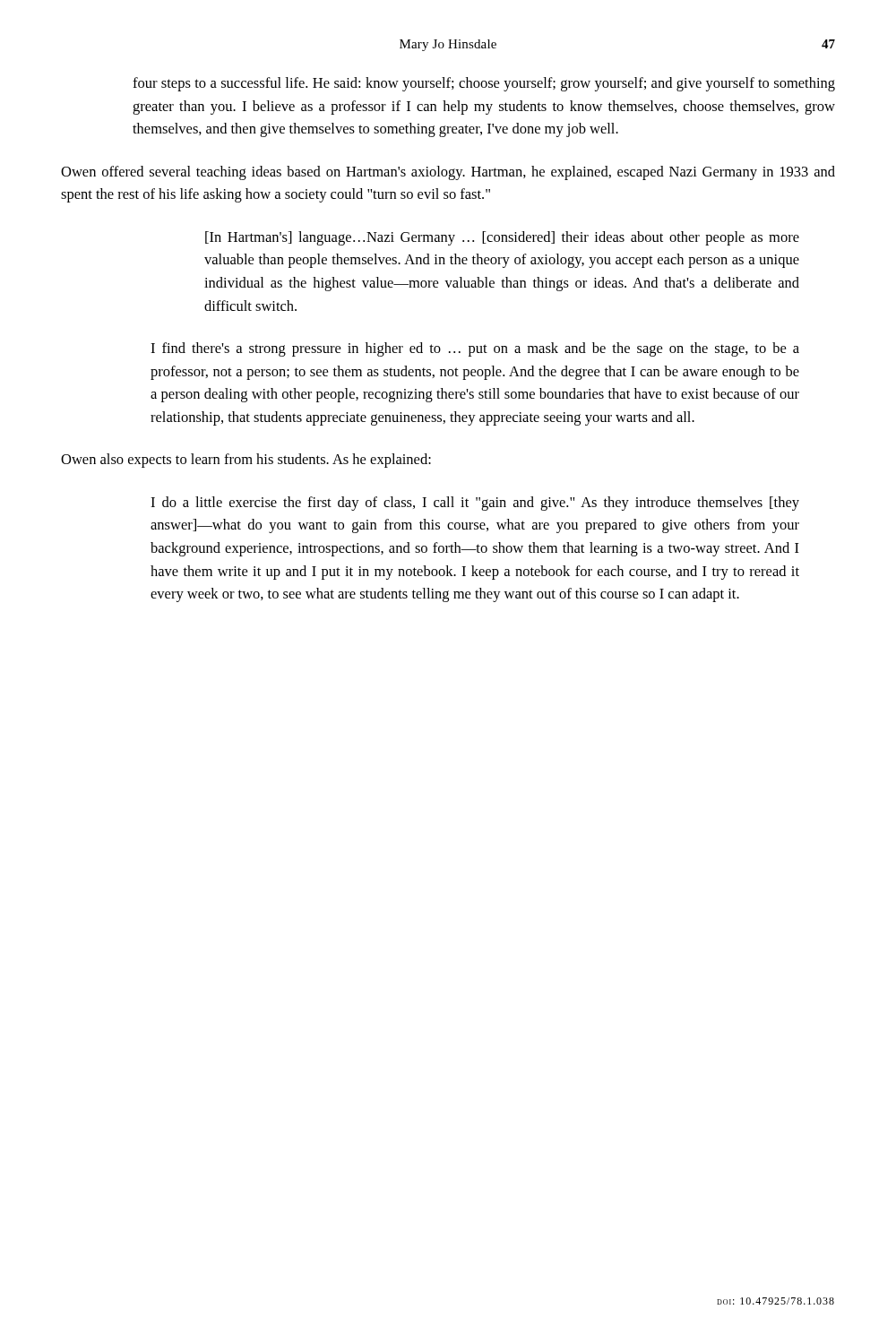Point to the text block starting "Owen offered several teaching ideas based"
Image resolution: width=896 pixels, height=1344 pixels.
coord(448,183)
